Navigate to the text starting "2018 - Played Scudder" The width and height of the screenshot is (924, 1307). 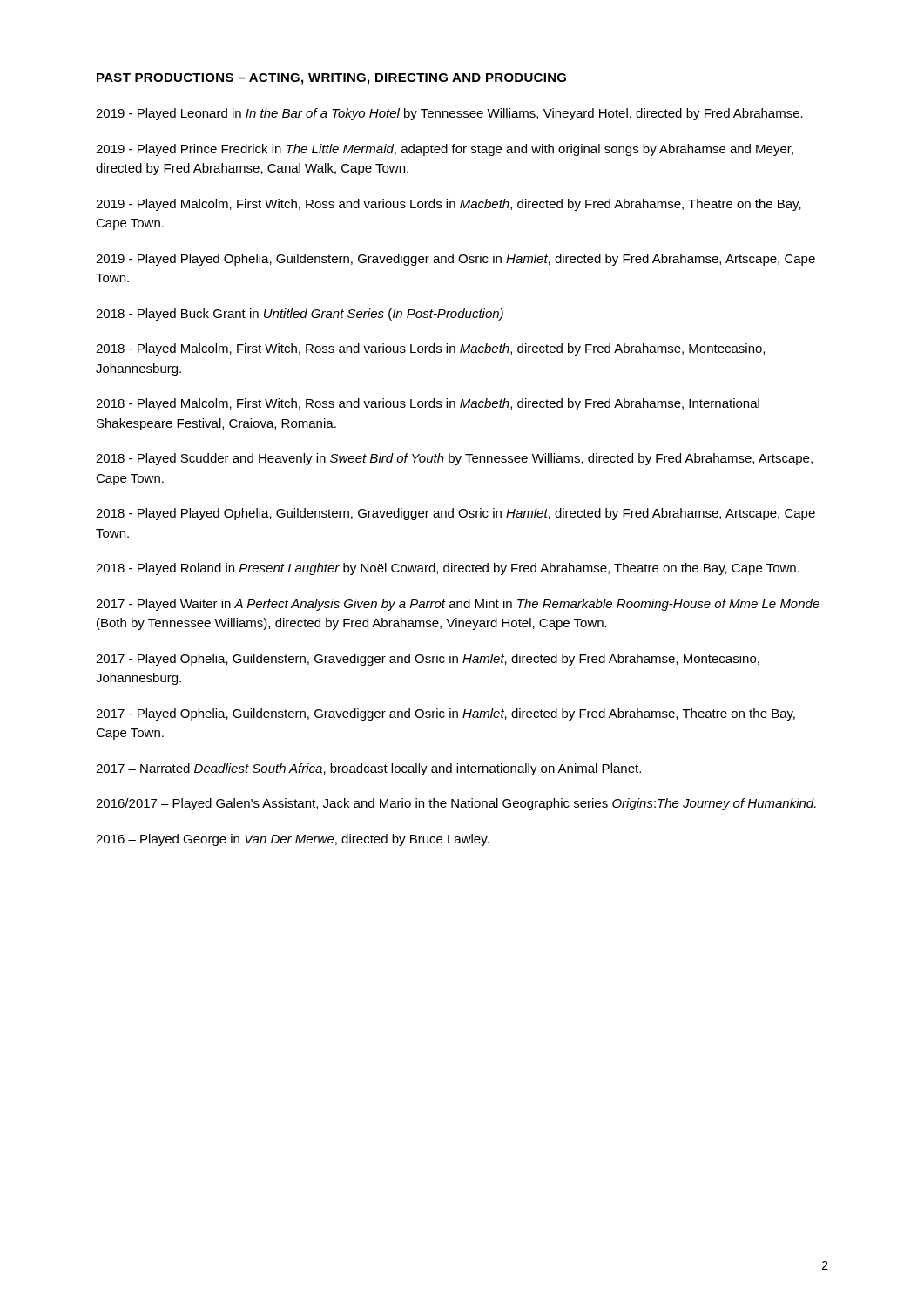point(455,468)
